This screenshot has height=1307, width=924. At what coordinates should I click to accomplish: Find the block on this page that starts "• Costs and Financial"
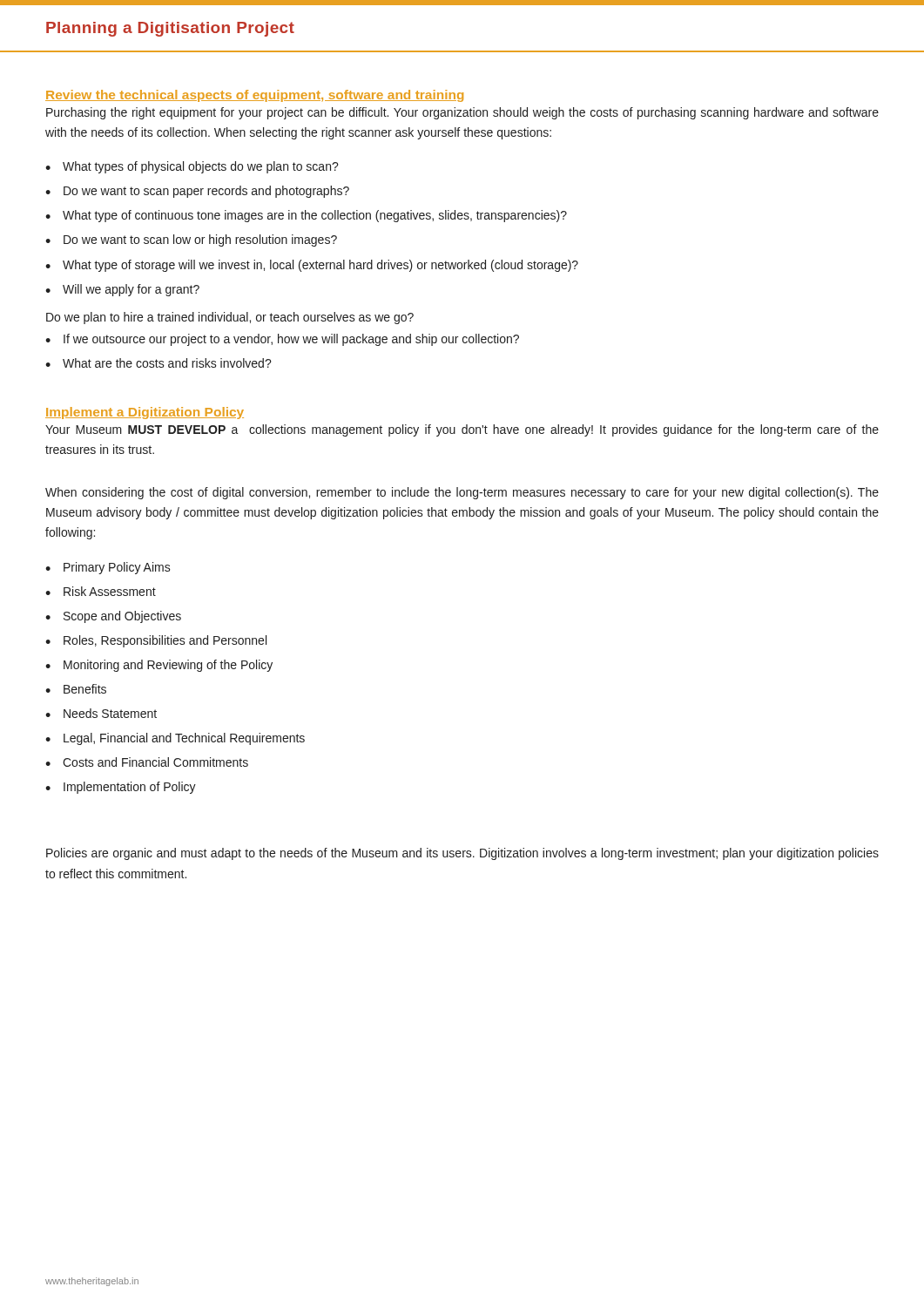pyautogui.click(x=147, y=762)
